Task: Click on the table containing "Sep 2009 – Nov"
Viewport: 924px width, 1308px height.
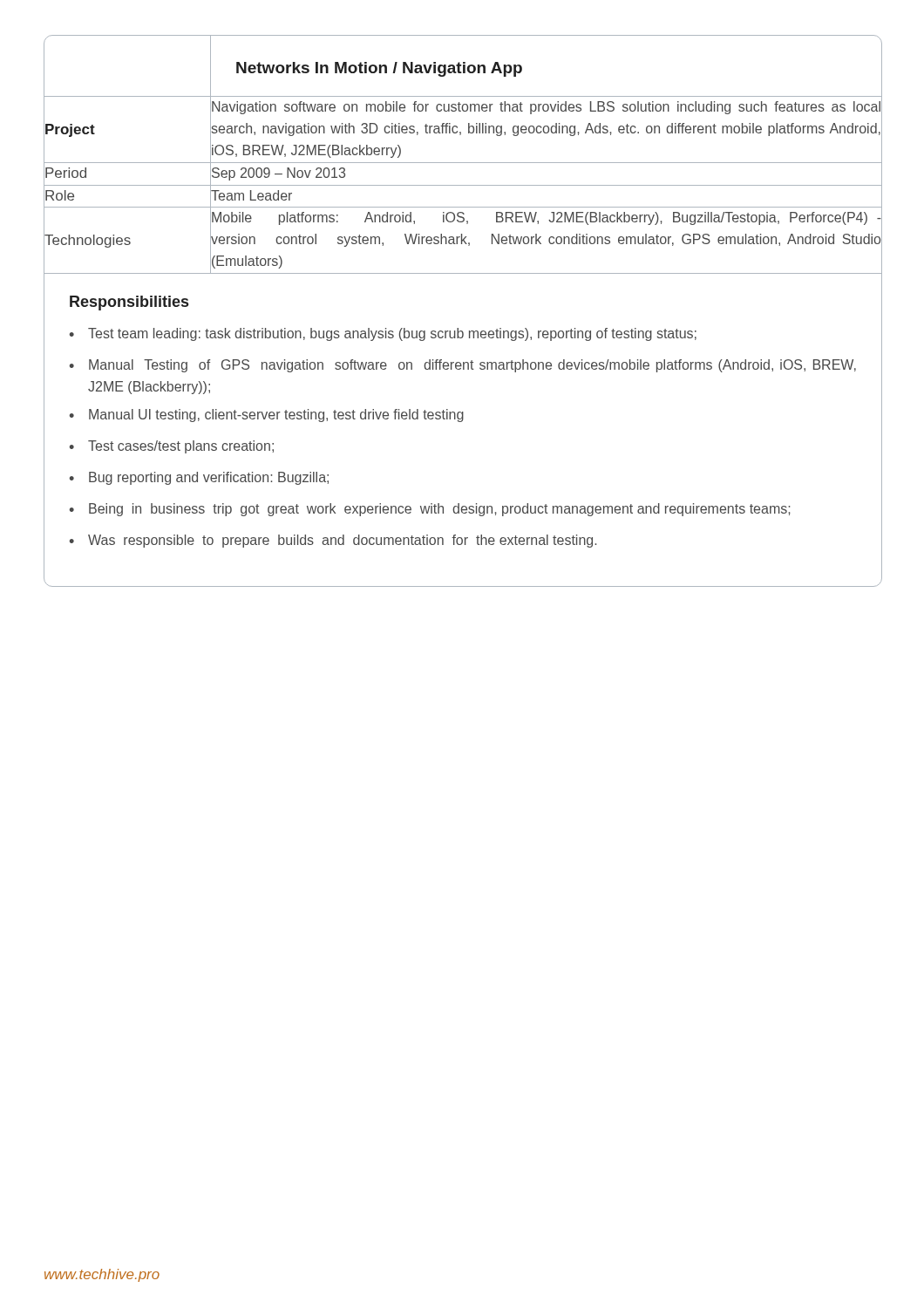Action: pos(463,154)
